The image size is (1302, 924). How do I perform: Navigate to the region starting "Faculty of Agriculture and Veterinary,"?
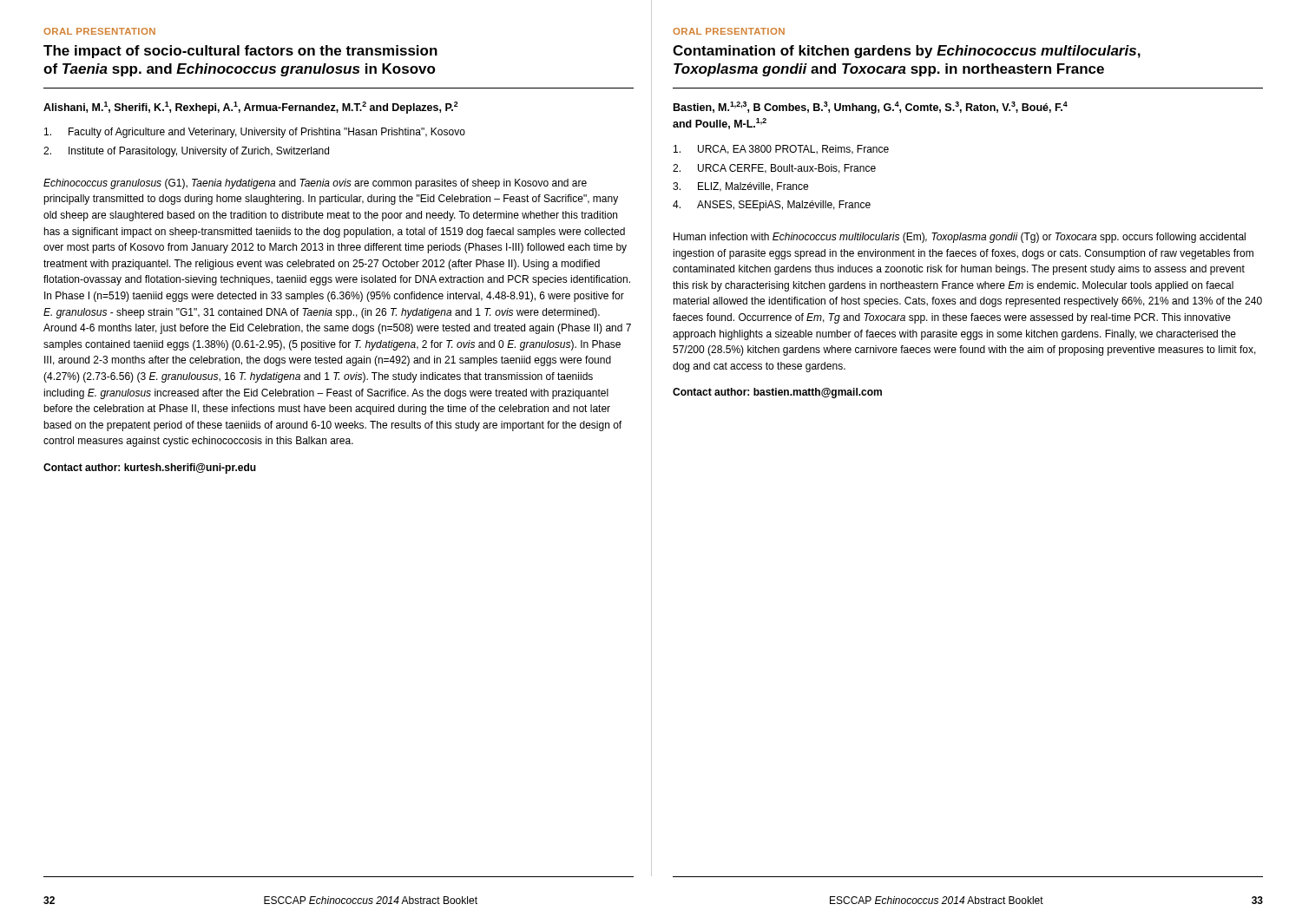tap(254, 133)
